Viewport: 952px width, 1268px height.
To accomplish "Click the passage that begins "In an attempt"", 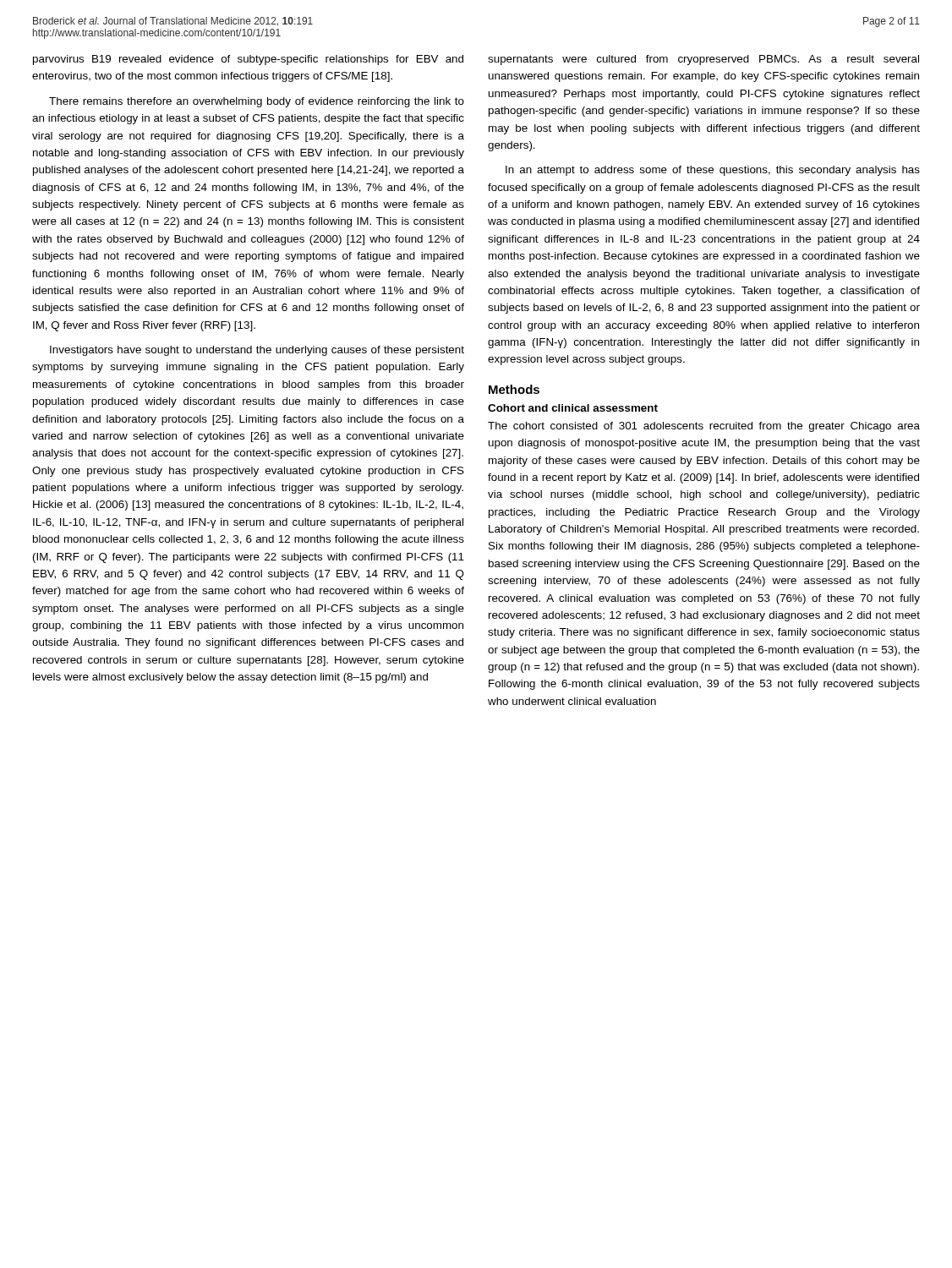I will (704, 265).
